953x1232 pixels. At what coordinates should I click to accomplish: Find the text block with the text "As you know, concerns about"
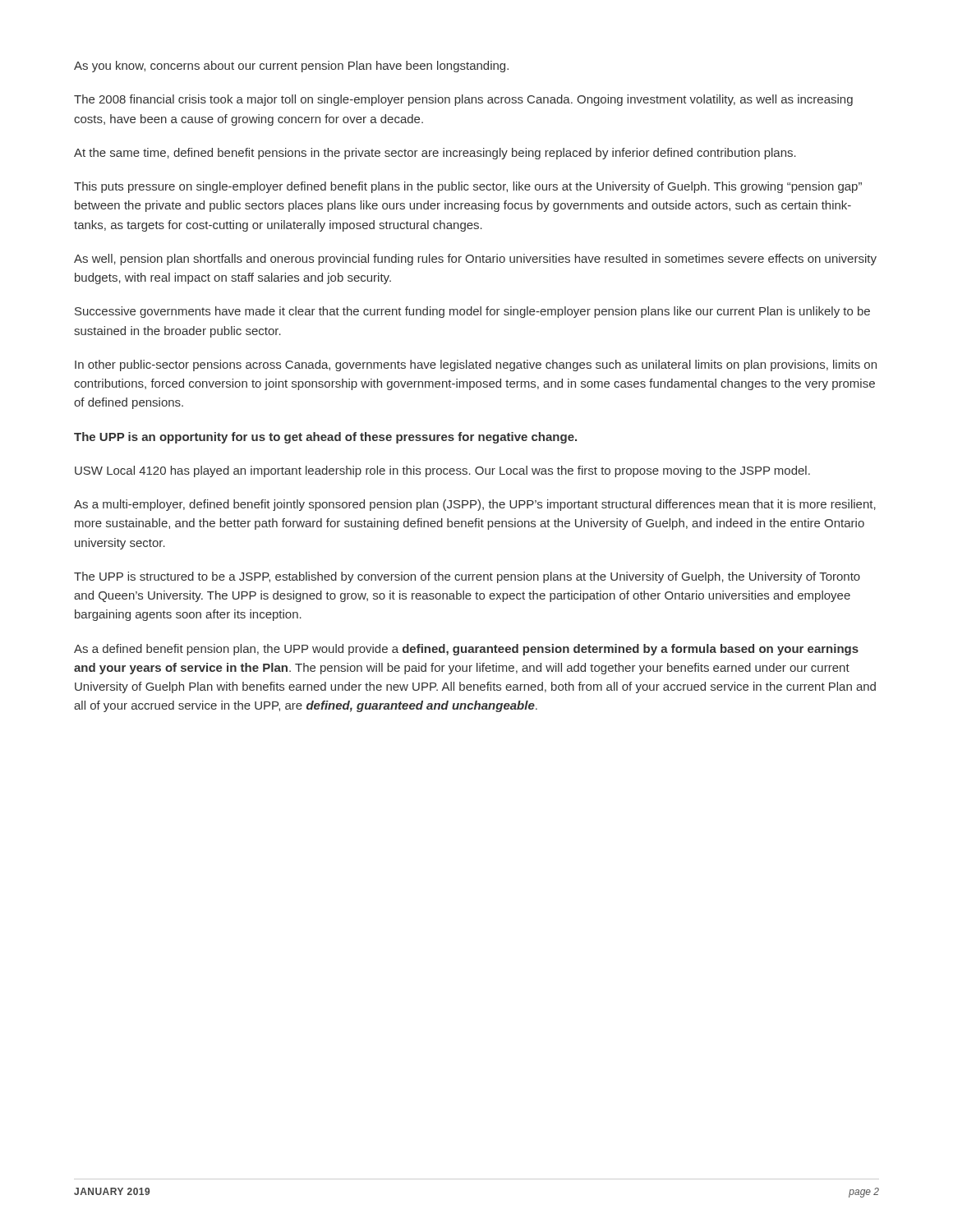292,65
